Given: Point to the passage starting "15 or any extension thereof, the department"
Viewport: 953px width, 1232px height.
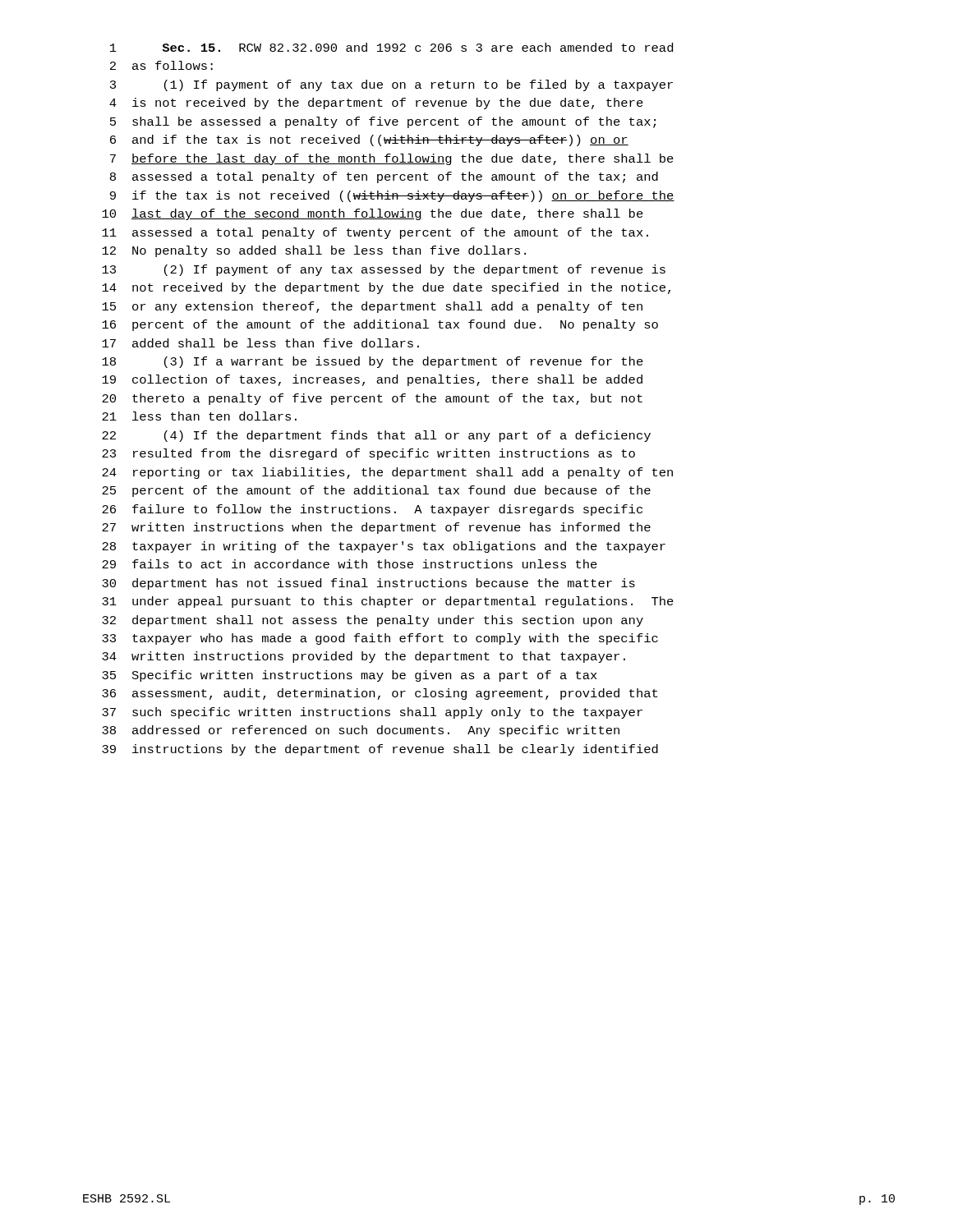Looking at the screenshot, I should coord(489,307).
